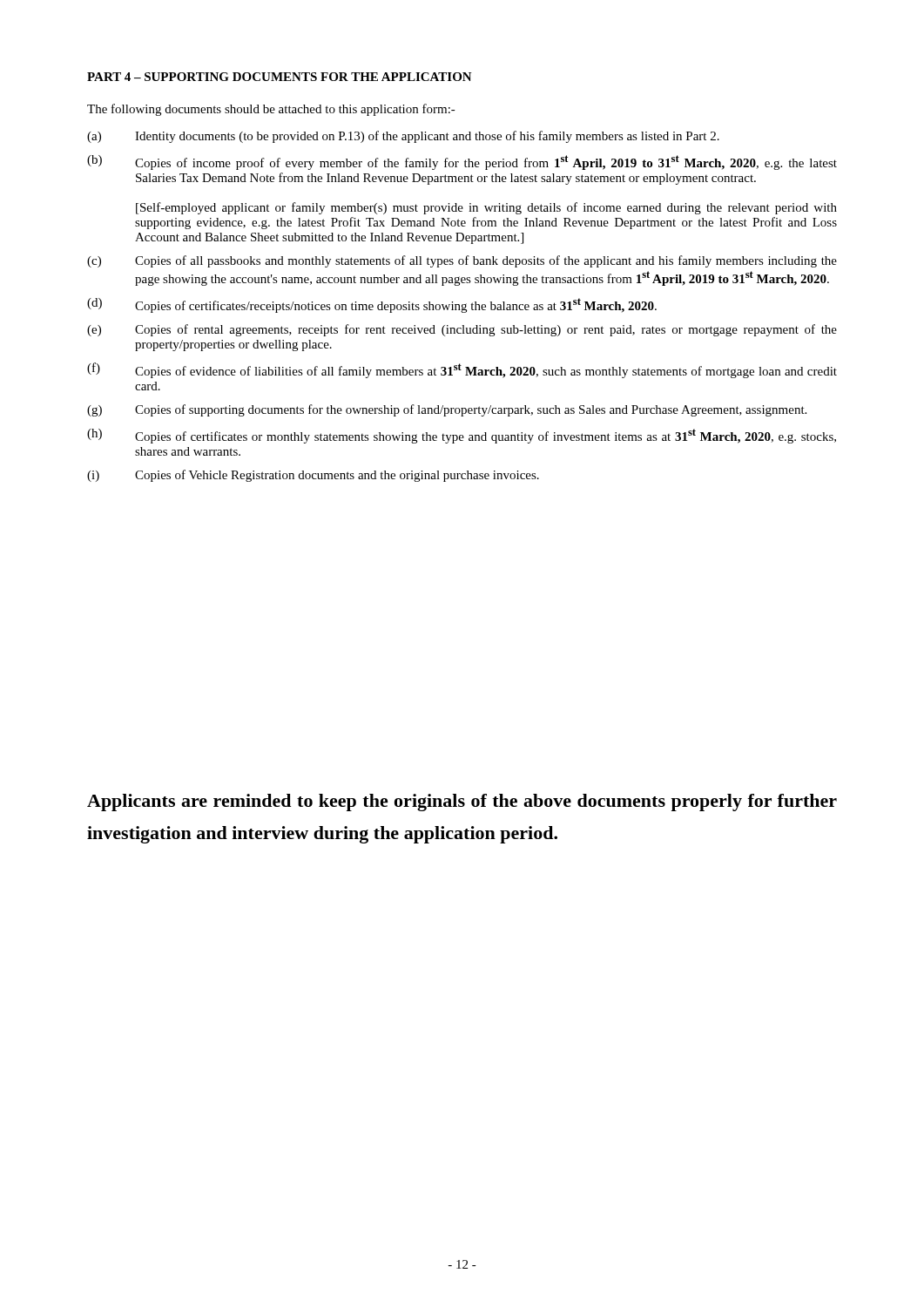Find the block on this page that starts "(c) Copies of all passbooks and"
924x1307 pixels.
[x=462, y=270]
